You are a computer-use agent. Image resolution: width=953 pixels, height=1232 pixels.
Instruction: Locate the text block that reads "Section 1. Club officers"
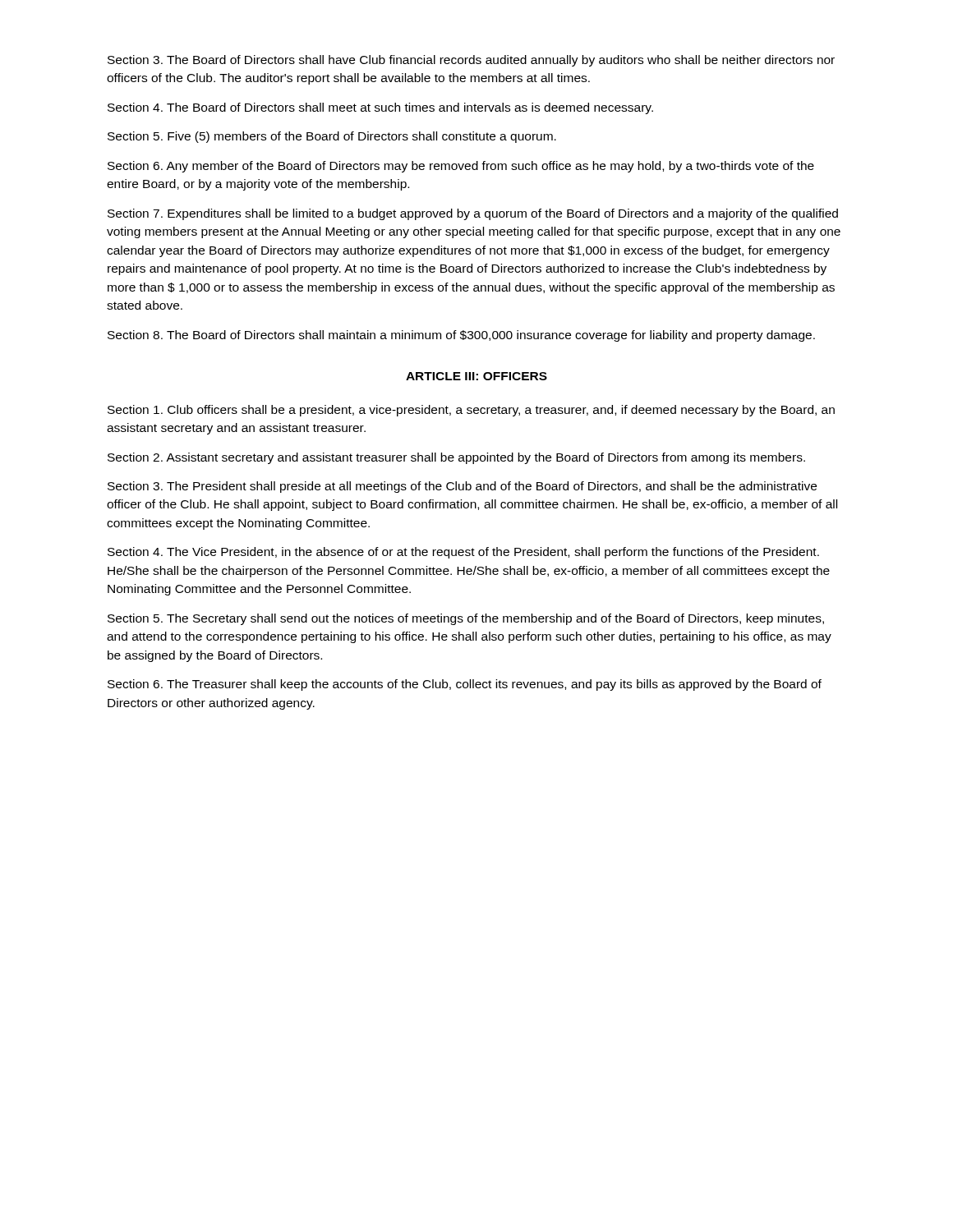(x=471, y=418)
